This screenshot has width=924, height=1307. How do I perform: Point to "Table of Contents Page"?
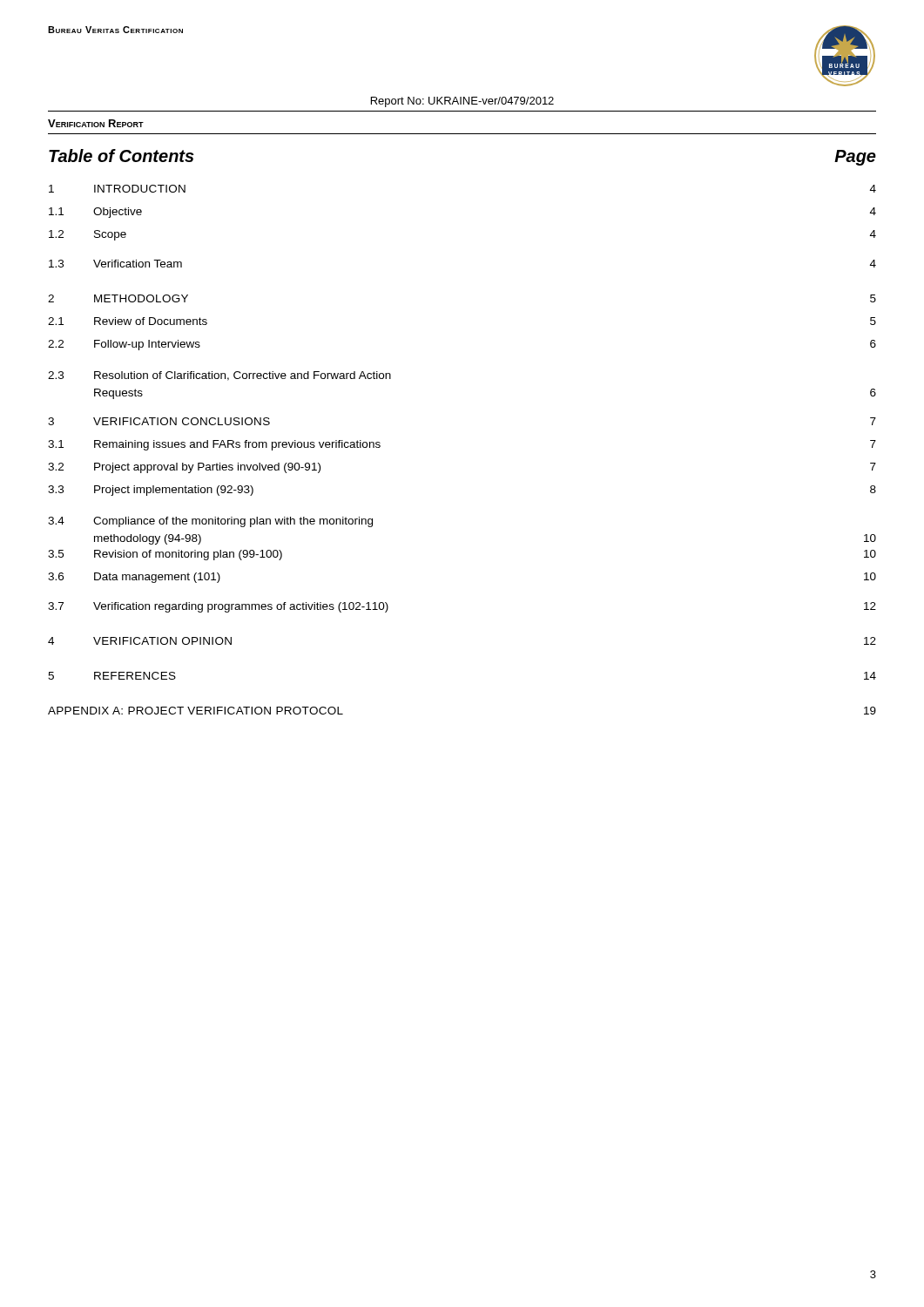point(112,157)
